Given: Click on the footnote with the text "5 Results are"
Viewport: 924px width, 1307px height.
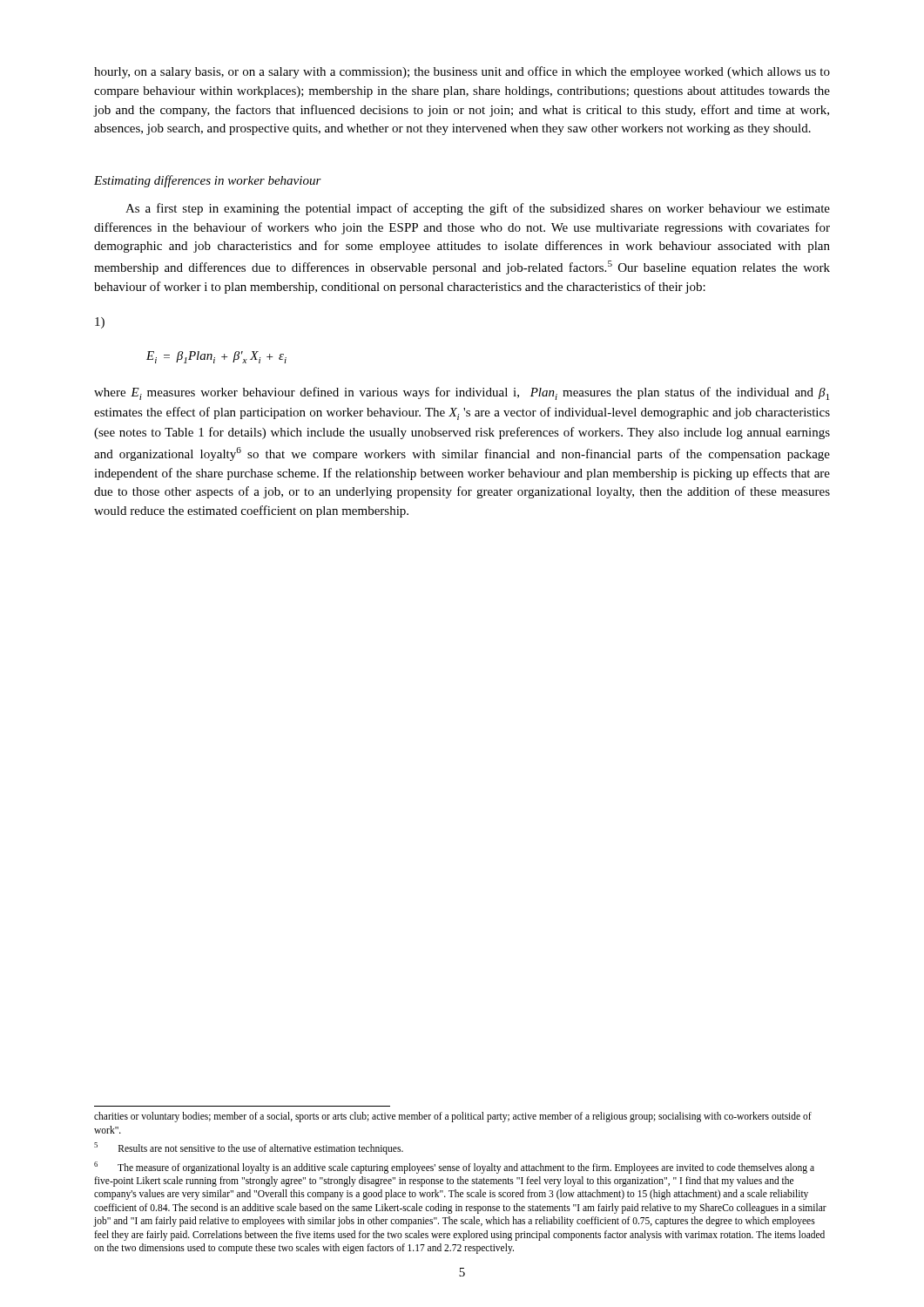Looking at the screenshot, I should click(x=249, y=1147).
